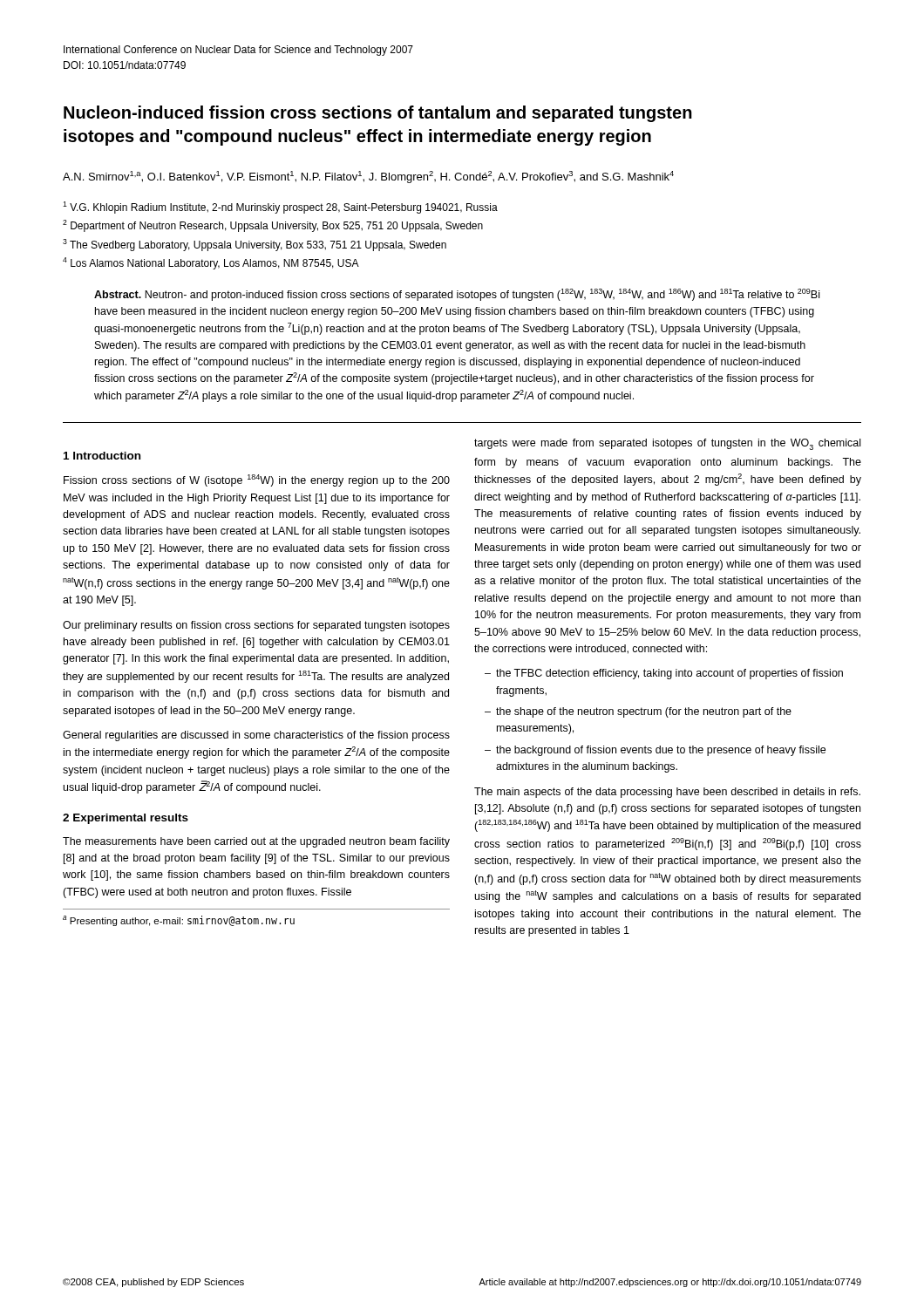
Task: Locate the list item with the text "– the background of fission events due to"
Action: tap(673, 759)
